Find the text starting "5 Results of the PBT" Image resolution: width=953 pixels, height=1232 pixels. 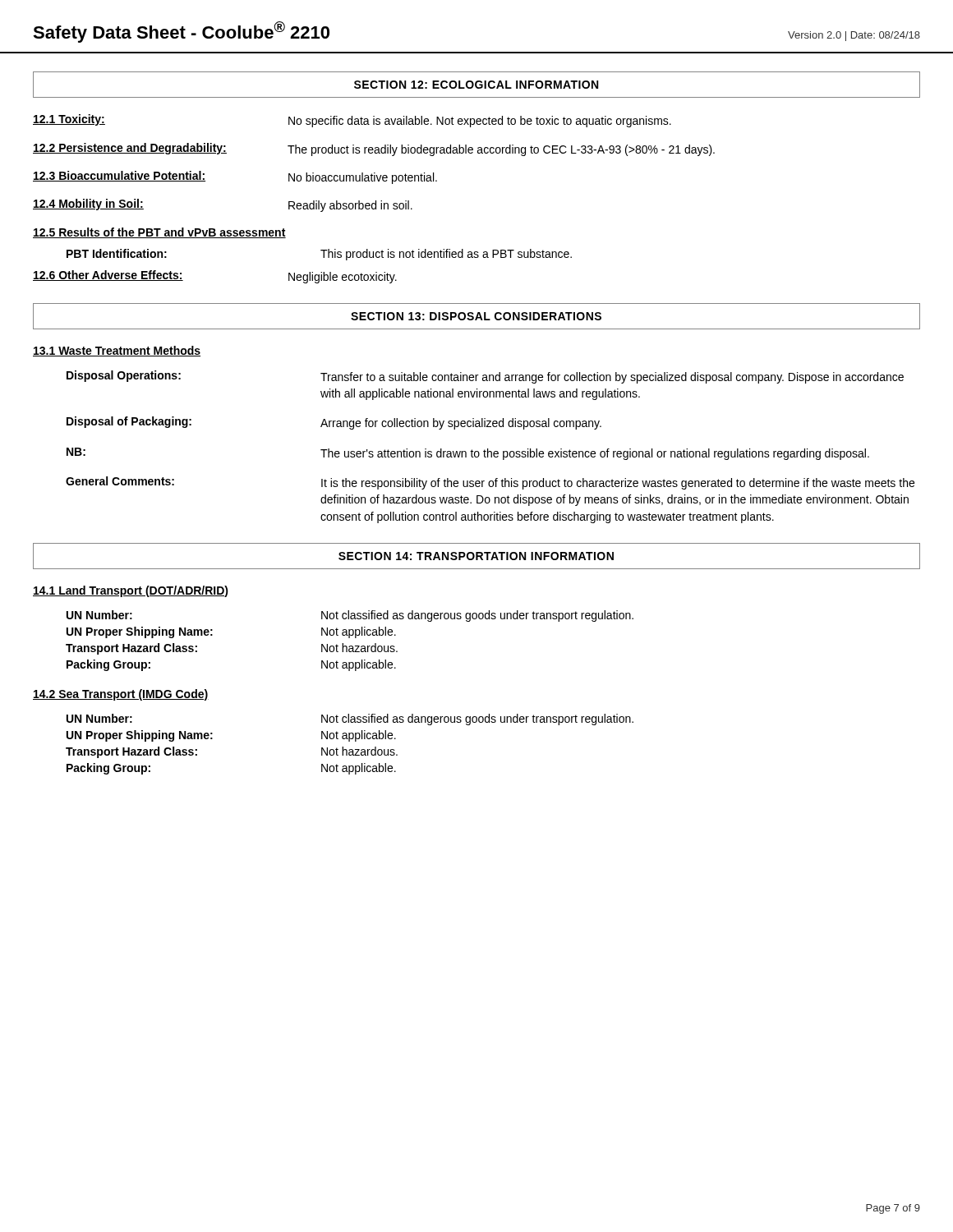point(476,243)
